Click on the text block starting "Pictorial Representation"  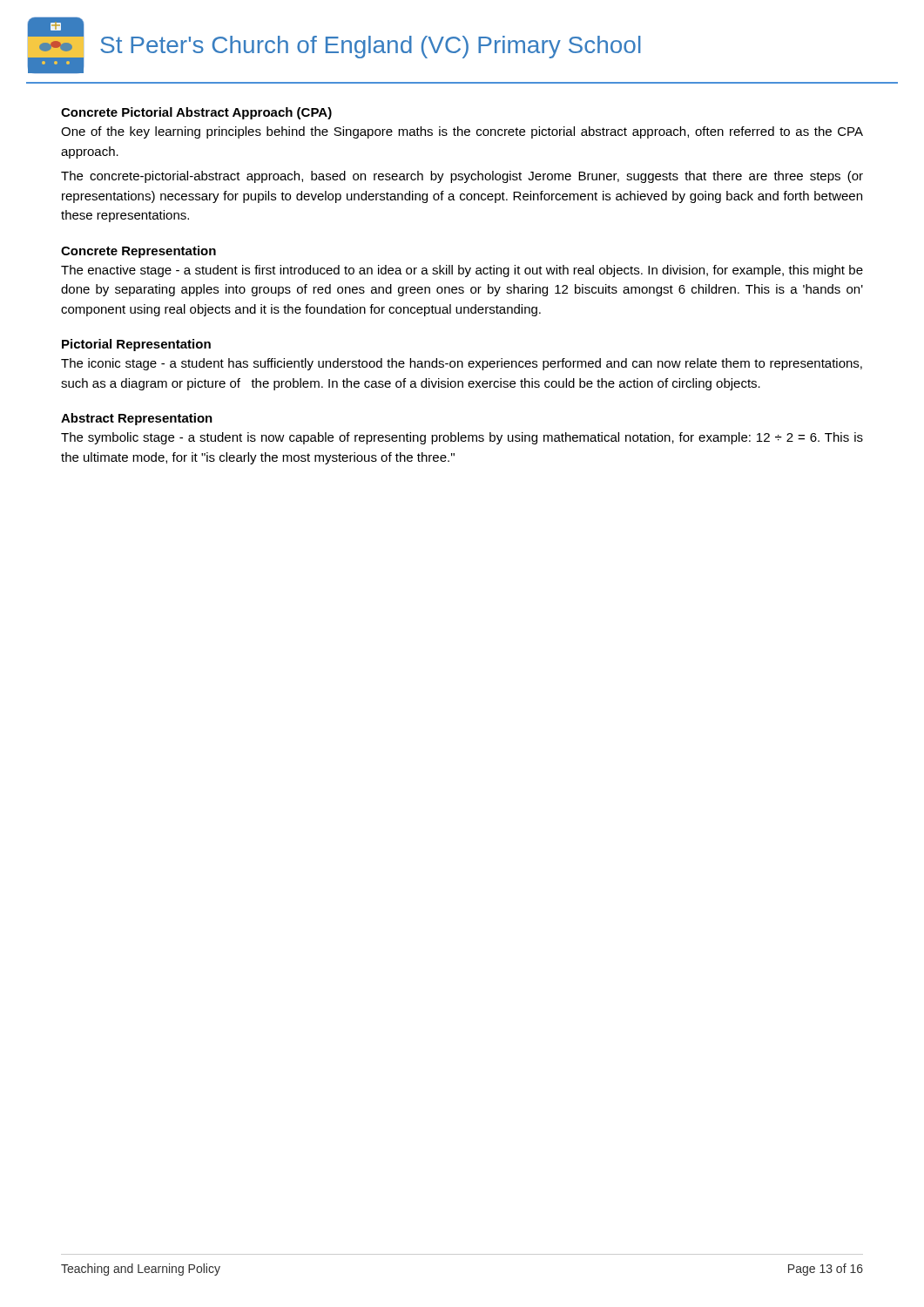point(136,344)
